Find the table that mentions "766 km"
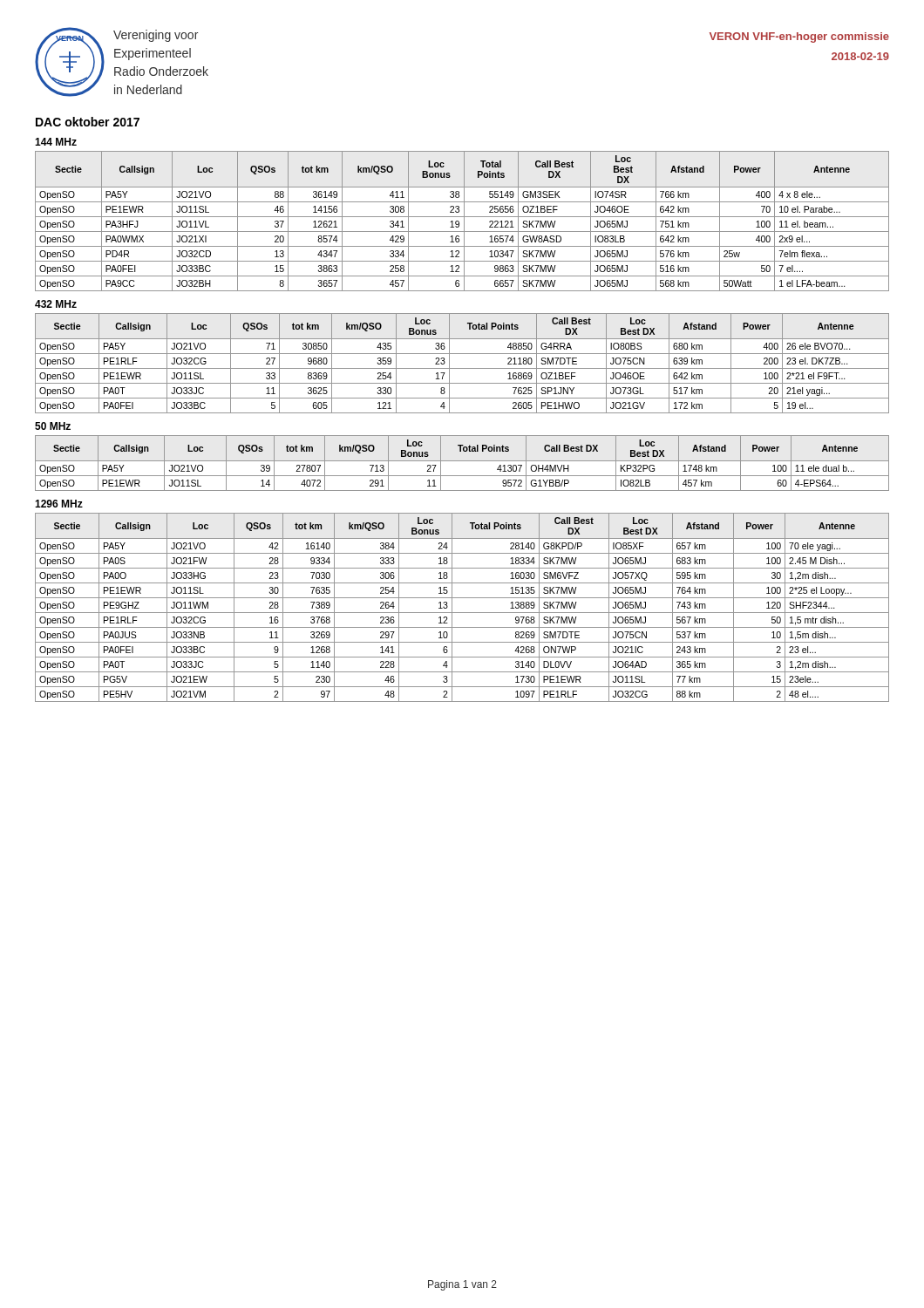Viewport: 924px width, 1308px height. click(x=462, y=221)
